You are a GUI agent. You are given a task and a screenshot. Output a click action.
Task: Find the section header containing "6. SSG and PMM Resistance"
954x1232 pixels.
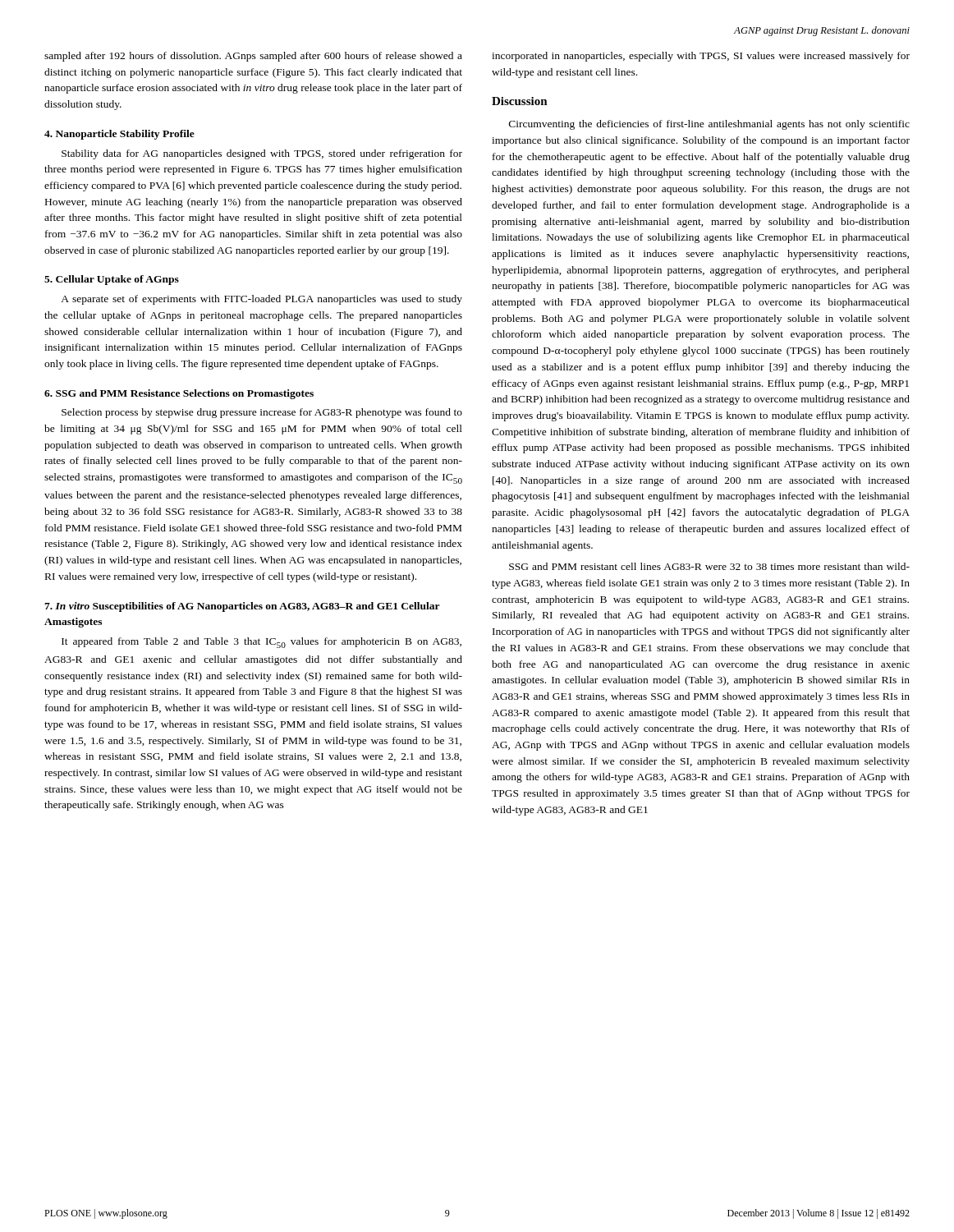click(179, 393)
